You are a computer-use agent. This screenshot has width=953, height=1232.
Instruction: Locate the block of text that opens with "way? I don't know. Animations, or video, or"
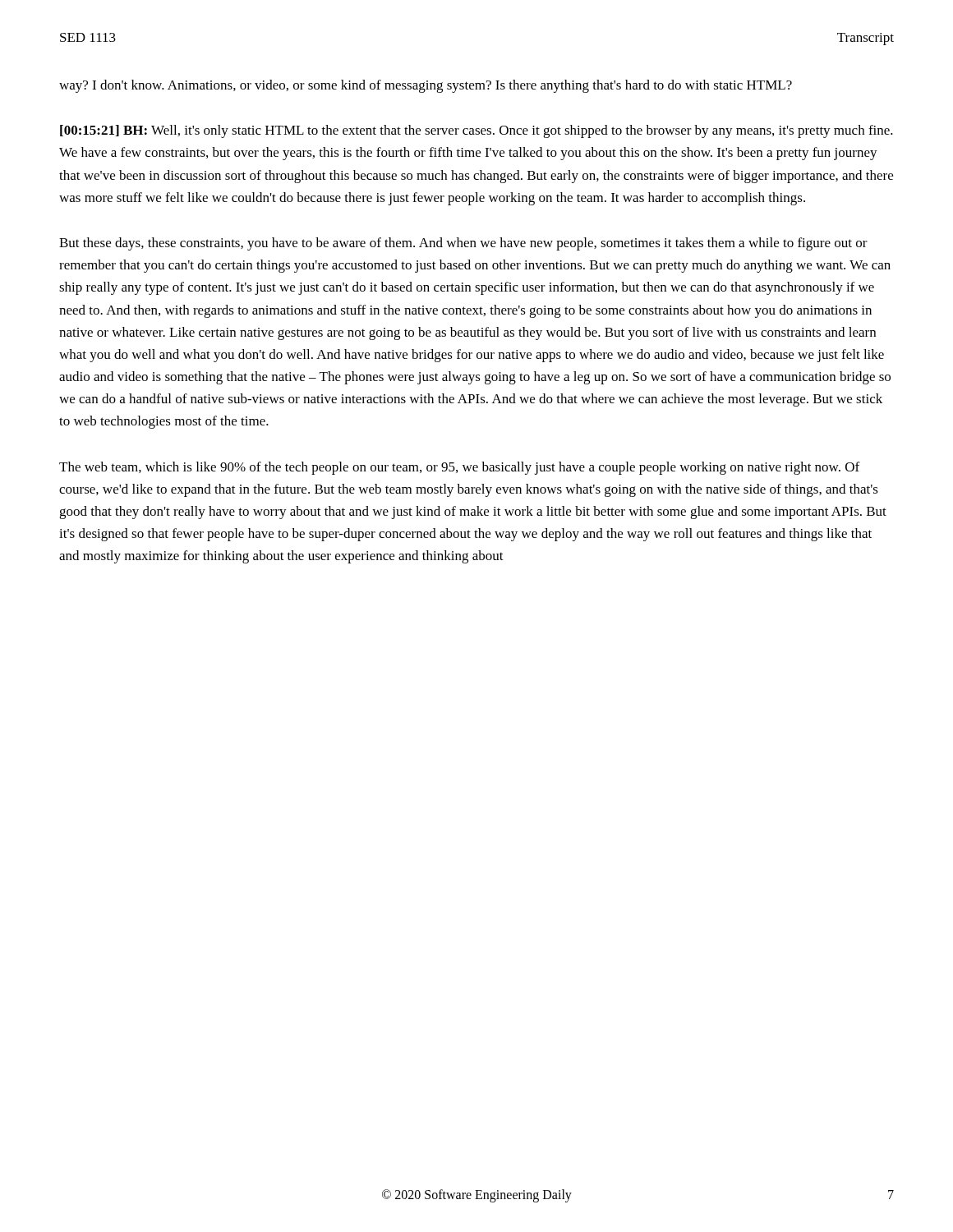coord(426,85)
